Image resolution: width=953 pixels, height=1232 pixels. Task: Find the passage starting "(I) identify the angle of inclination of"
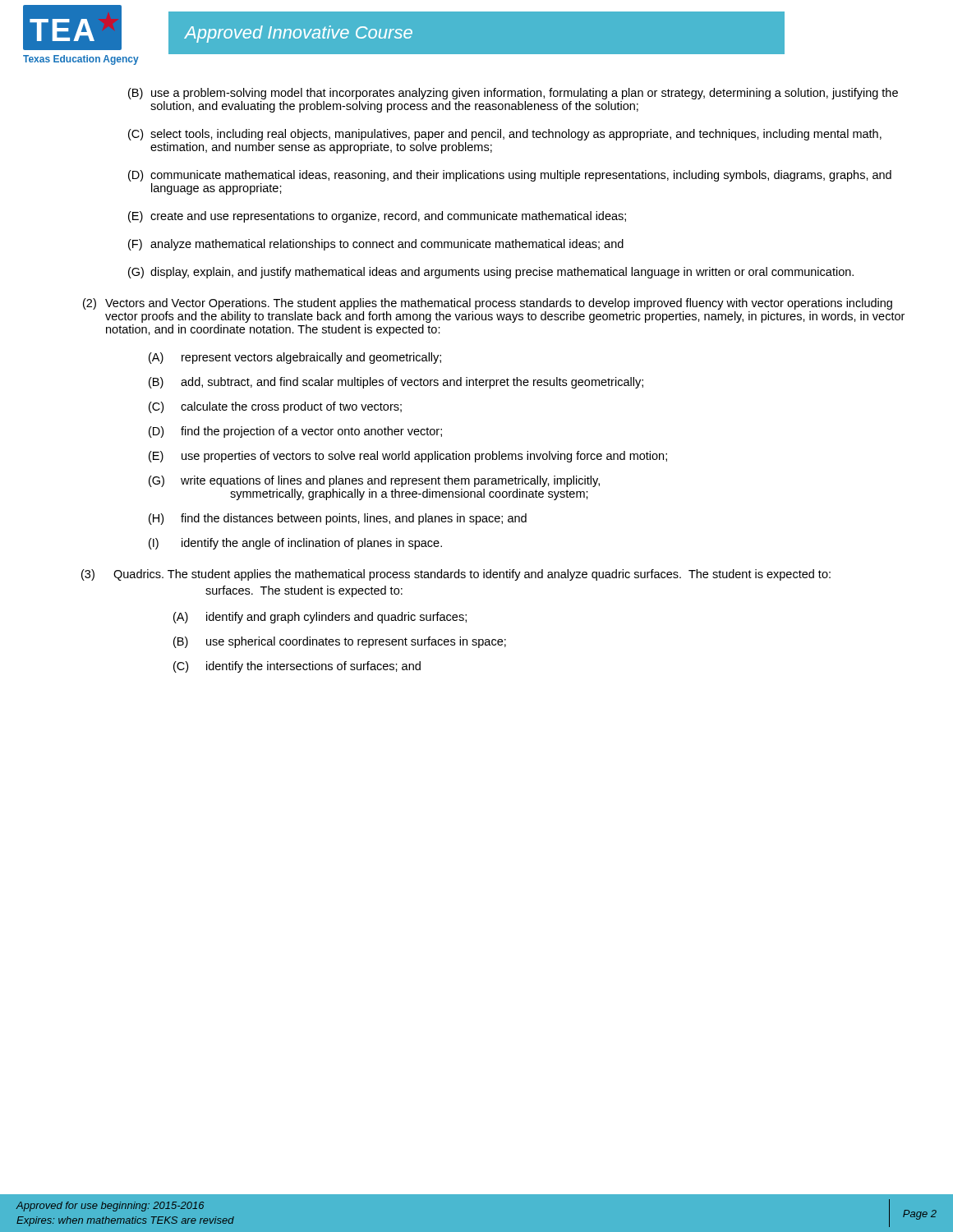click(x=295, y=544)
